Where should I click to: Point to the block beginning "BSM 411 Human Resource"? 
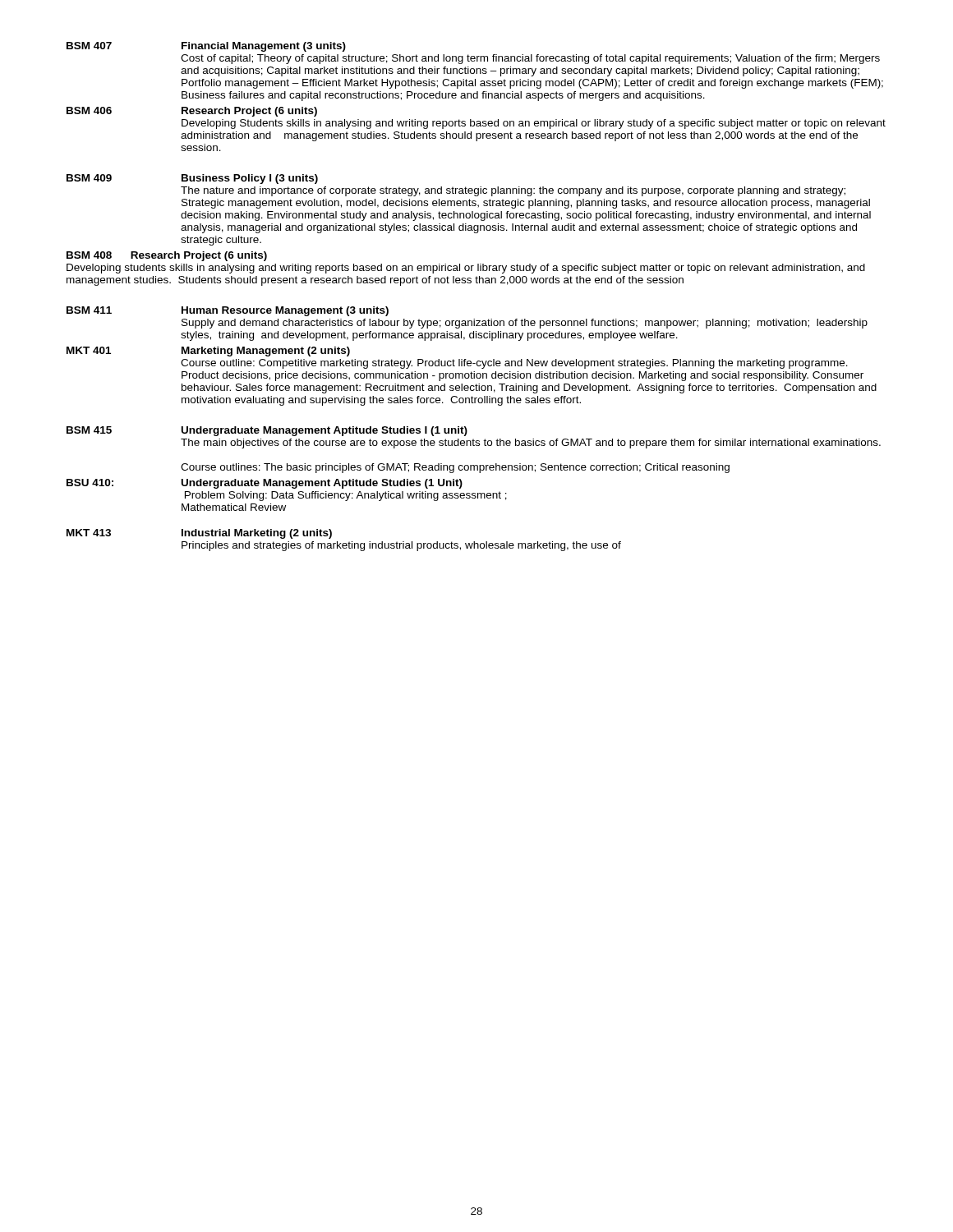pos(476,322)
